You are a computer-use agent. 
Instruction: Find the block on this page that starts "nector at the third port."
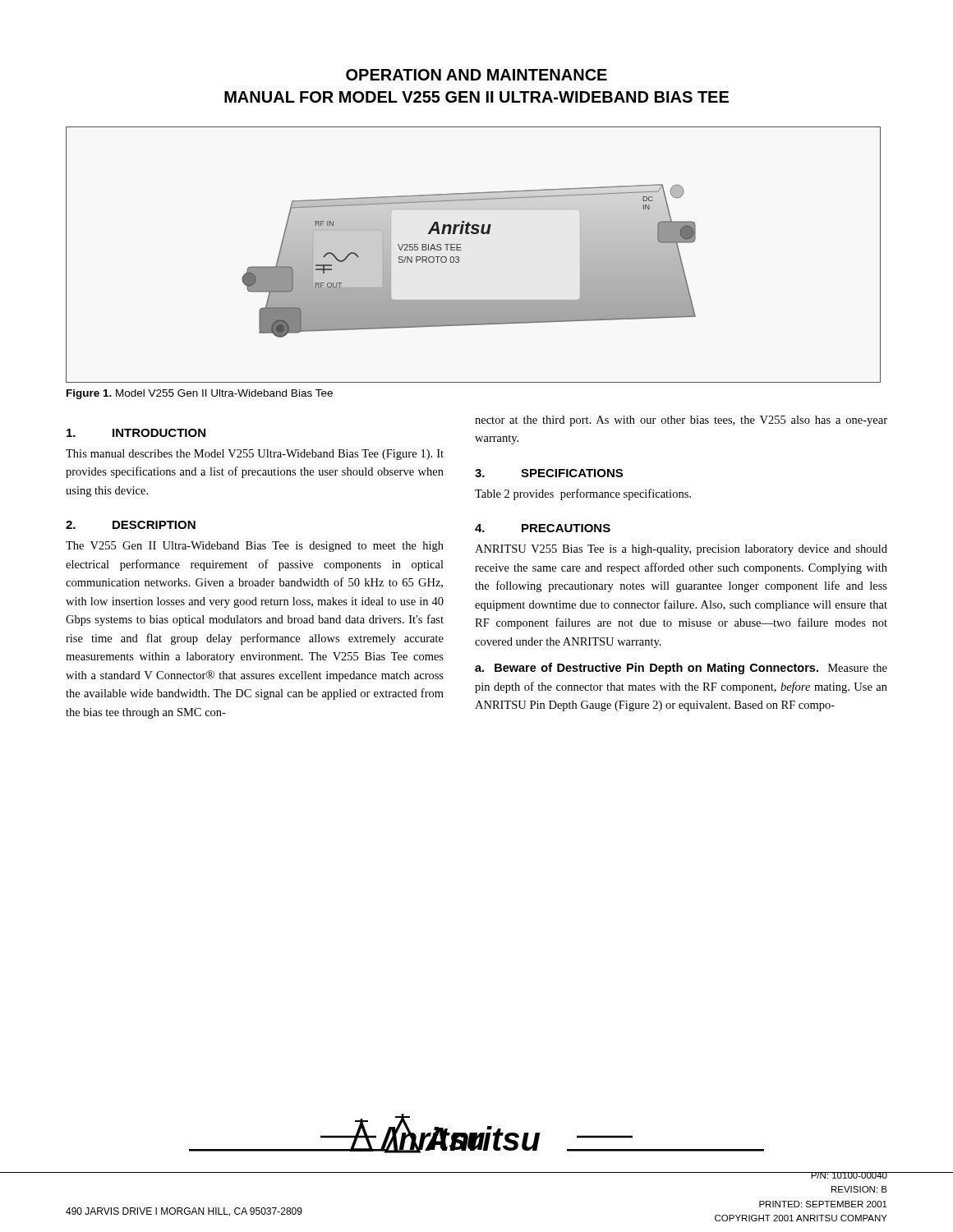[x=681, y=429]
